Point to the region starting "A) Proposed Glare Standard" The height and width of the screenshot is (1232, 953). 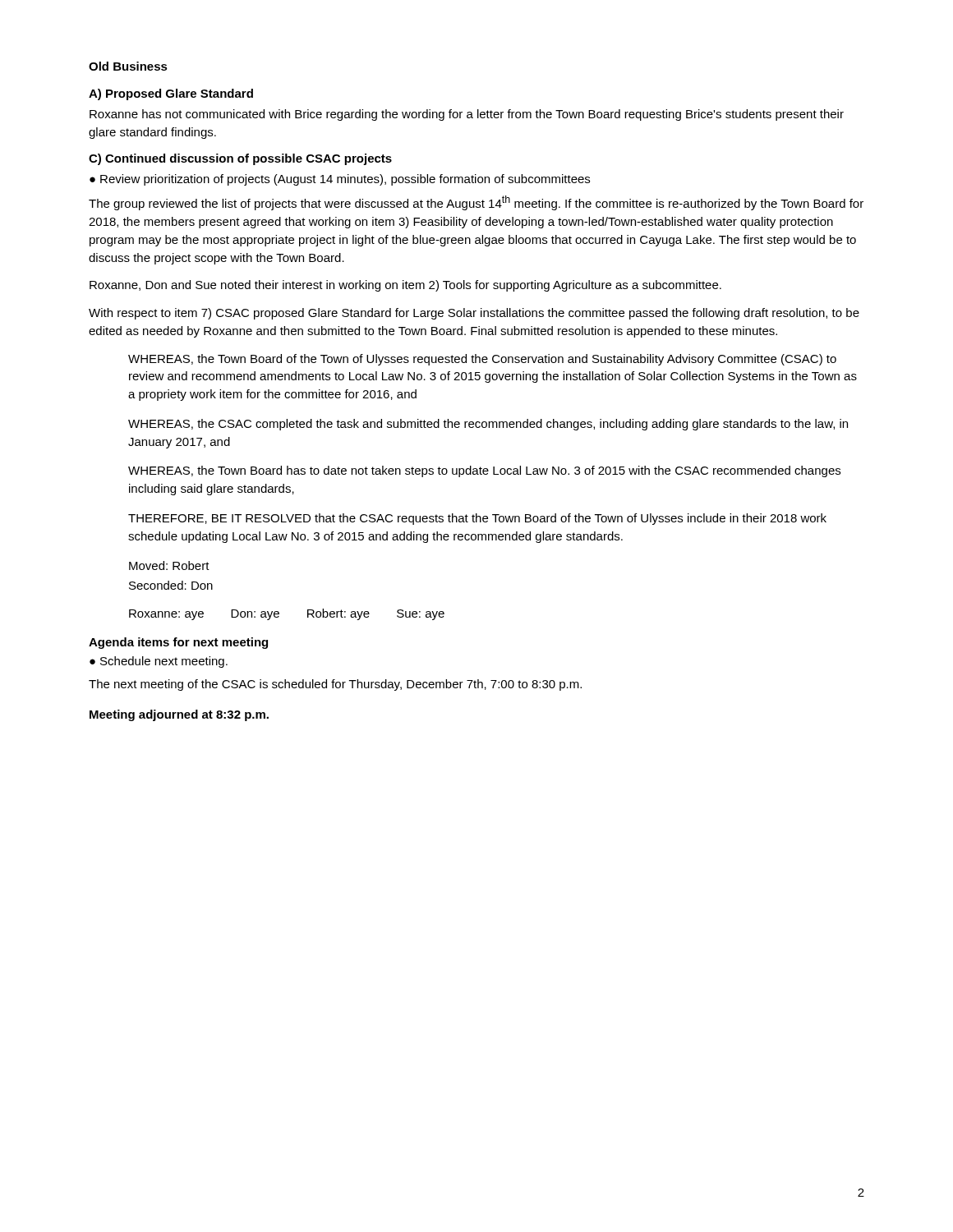pyautogui.click(x=171, y=93)
